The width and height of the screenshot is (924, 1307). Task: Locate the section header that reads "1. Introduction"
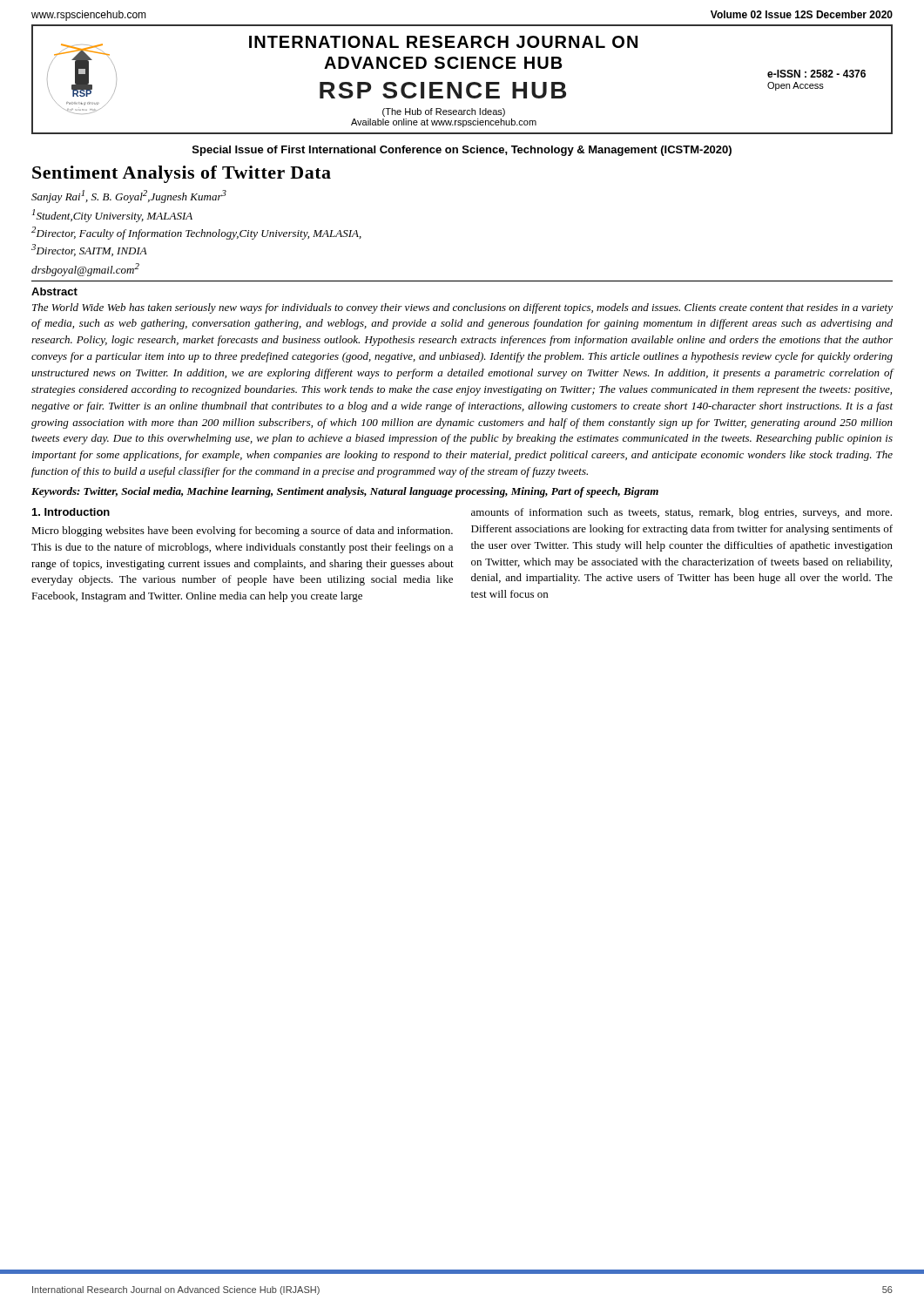(x=71, y=512)
